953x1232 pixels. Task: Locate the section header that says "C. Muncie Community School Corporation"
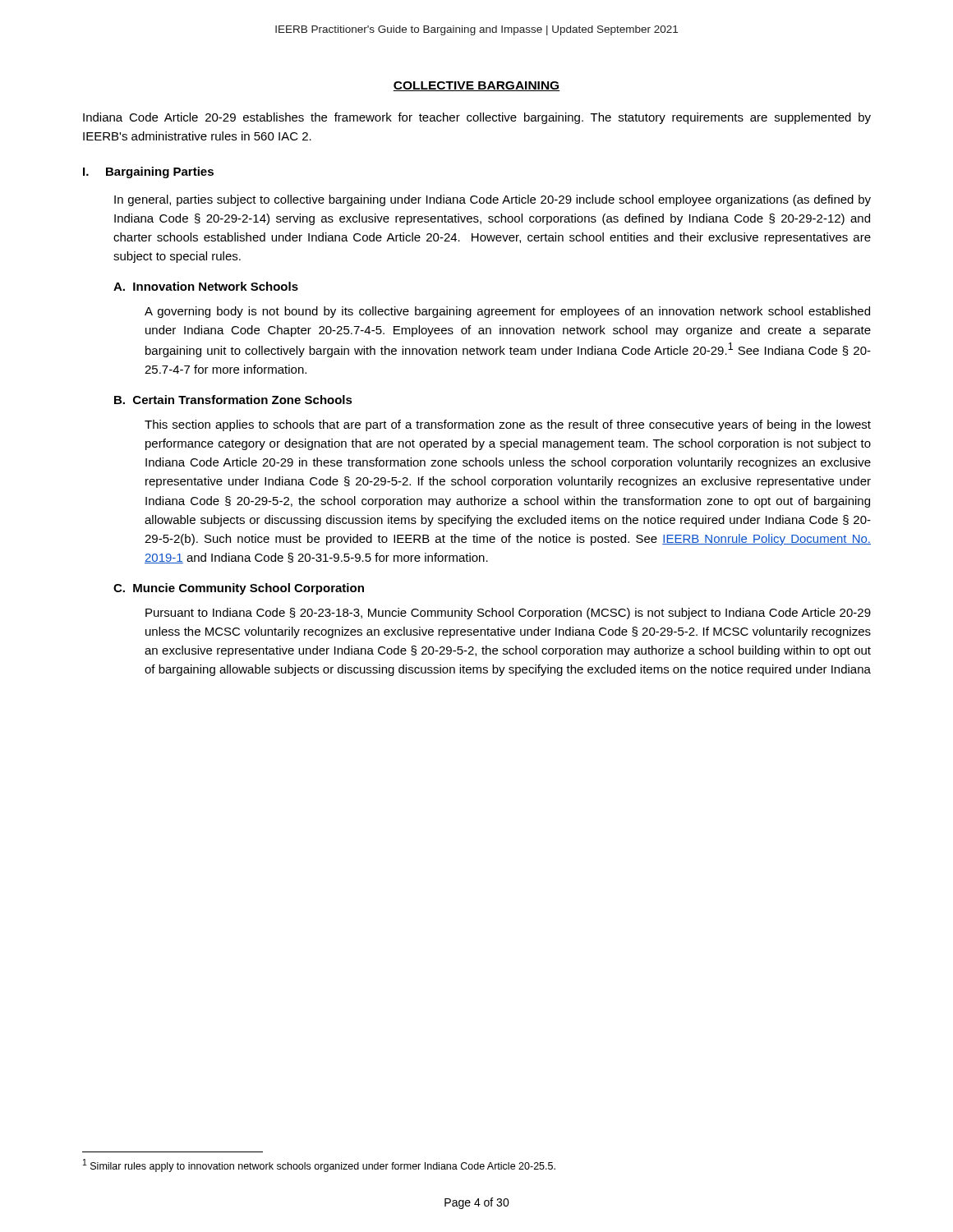click(239, 587)
